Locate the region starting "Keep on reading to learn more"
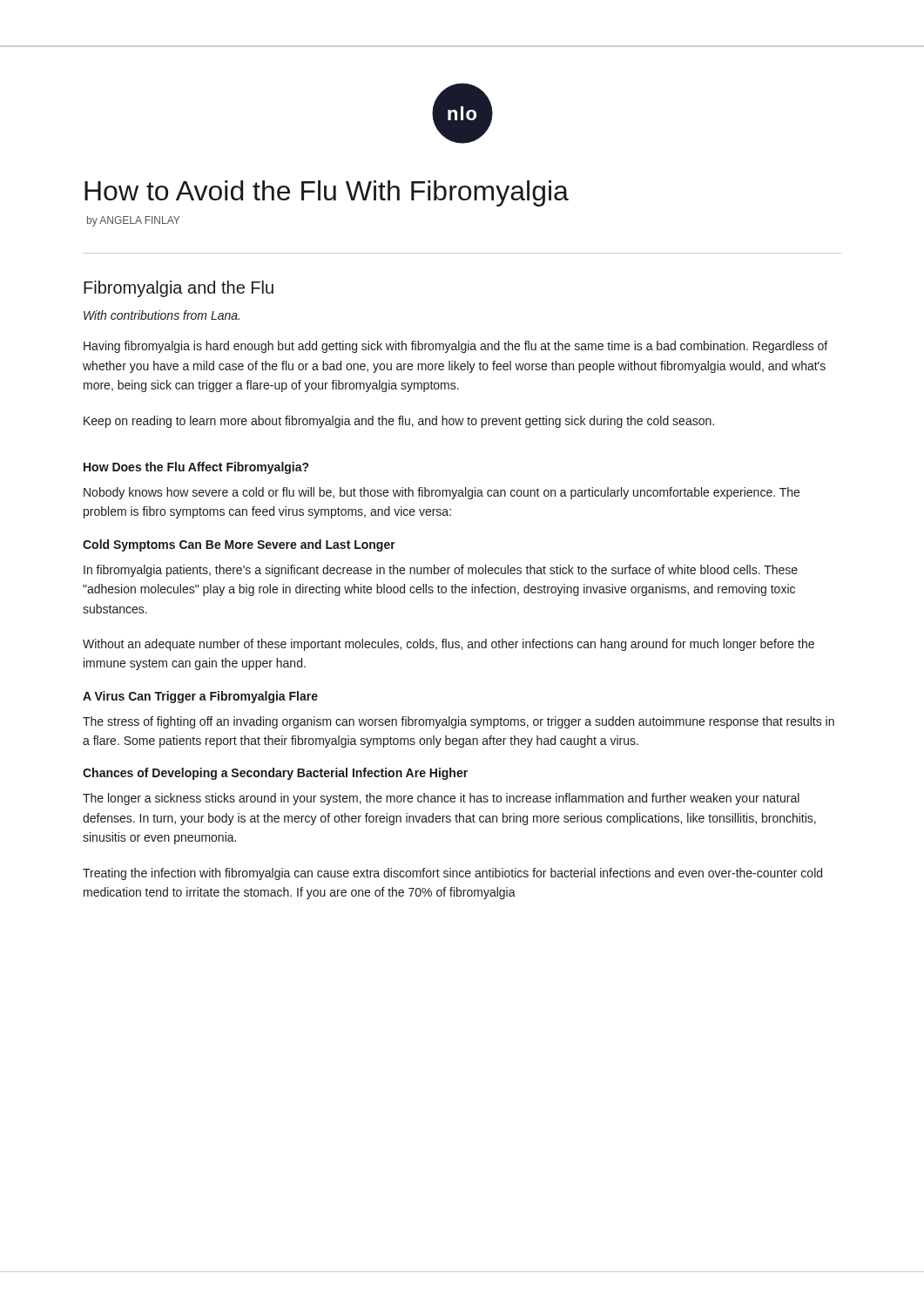924x1307 pixels. (x=462, y=421)
